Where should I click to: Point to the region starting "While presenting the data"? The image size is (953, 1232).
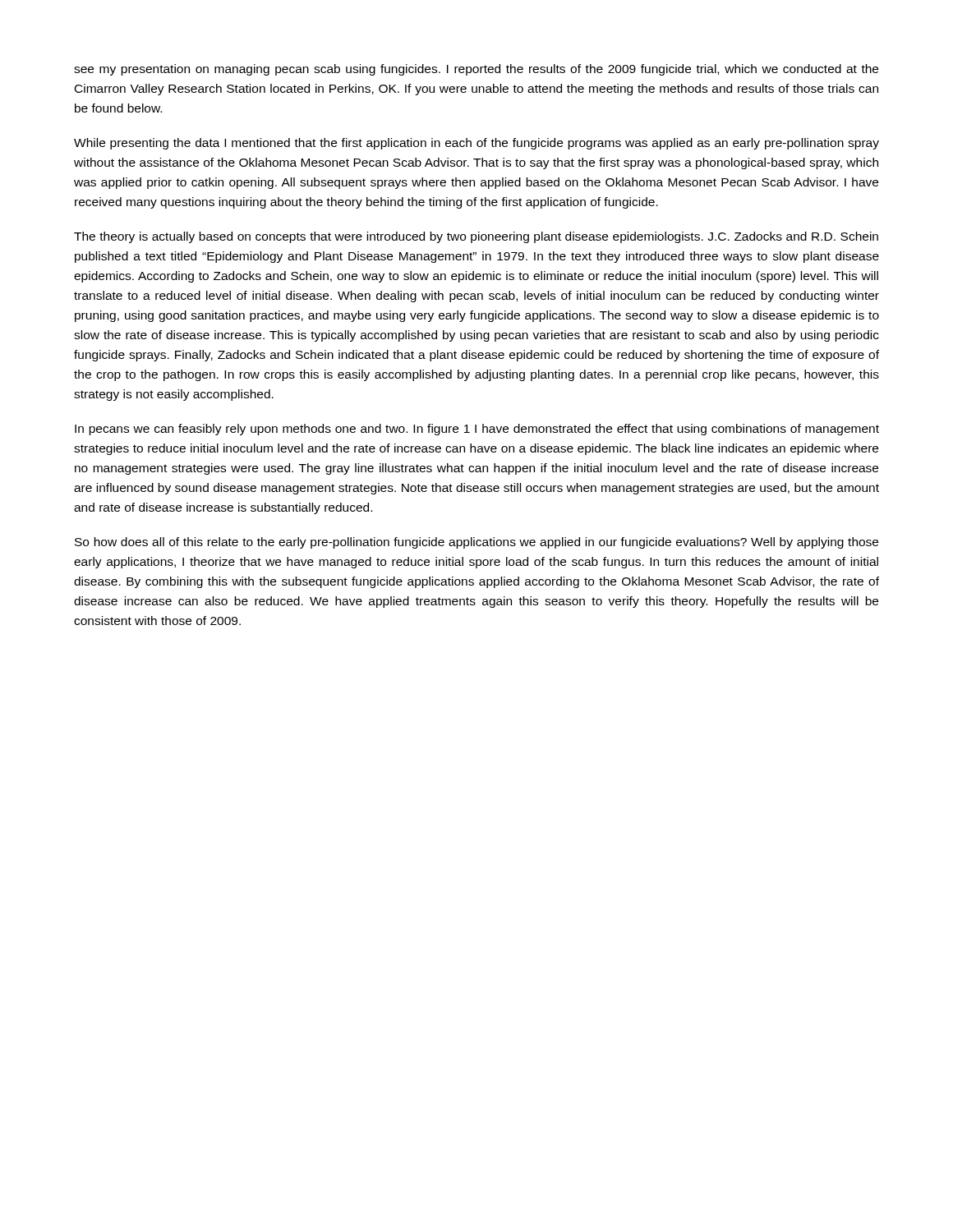coord(476,172)
